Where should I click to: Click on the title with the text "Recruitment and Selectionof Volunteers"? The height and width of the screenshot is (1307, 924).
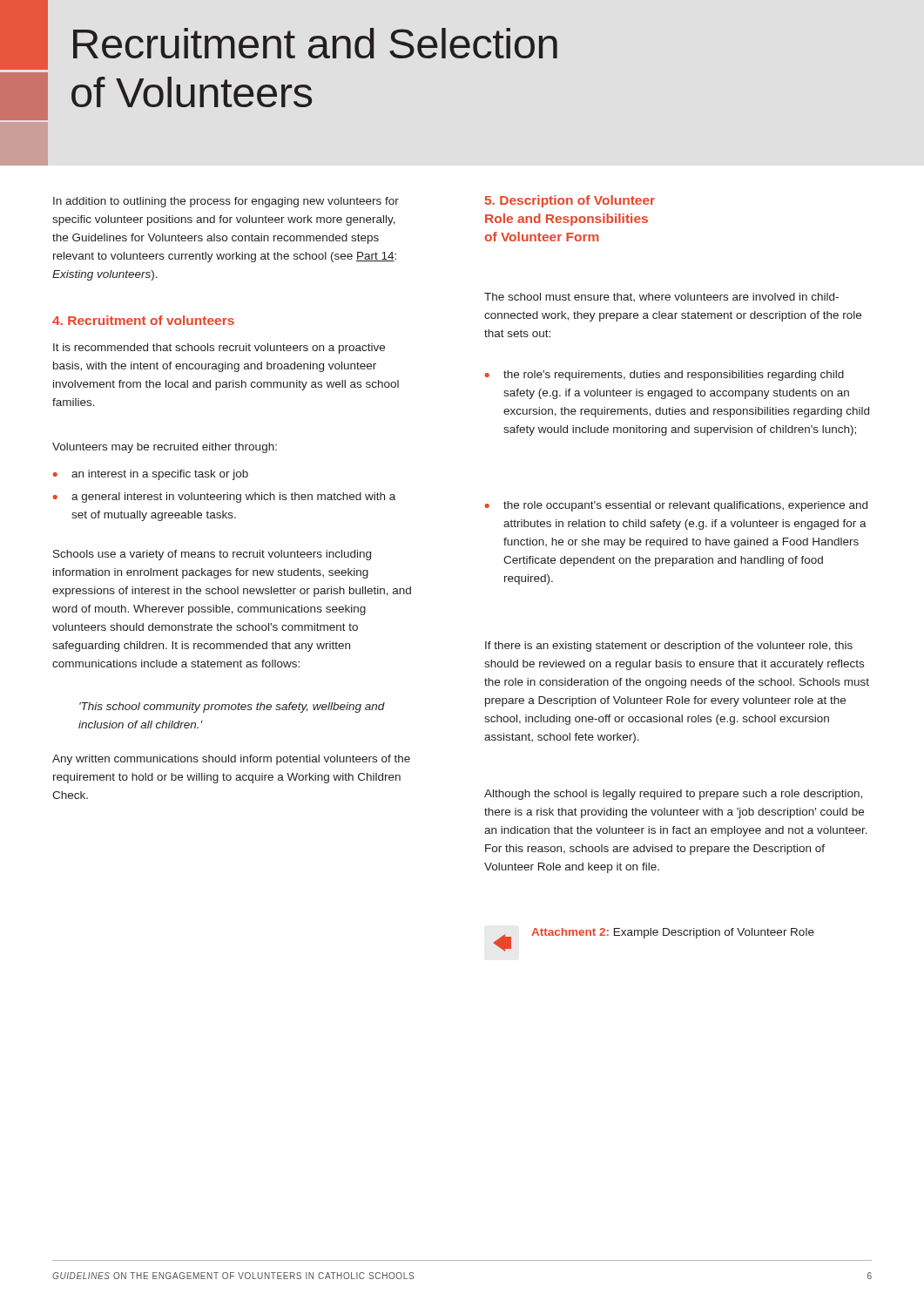(x=462, y=68)
